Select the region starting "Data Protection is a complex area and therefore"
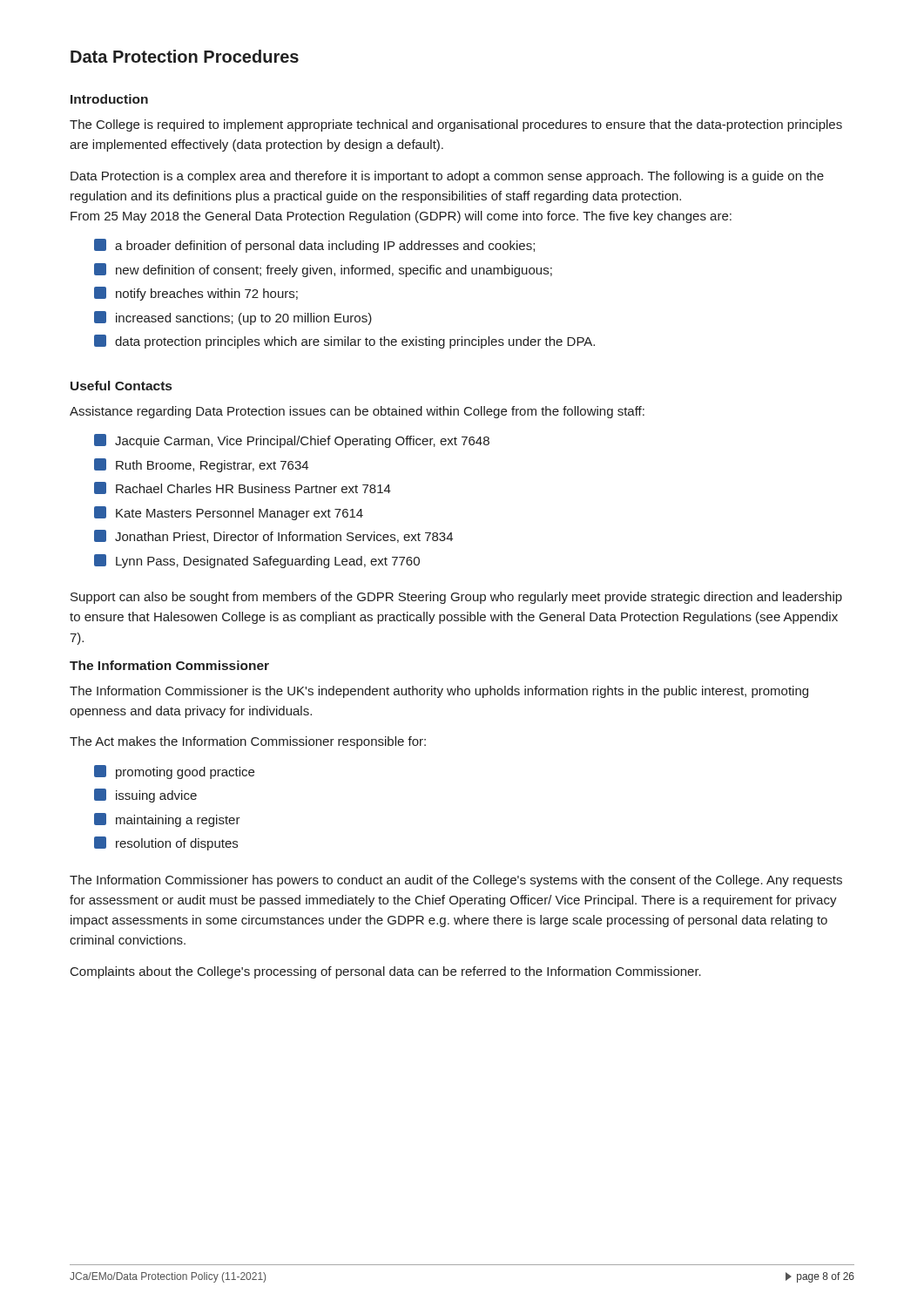Image resolution: width=924 pixels, height=1307 pixels. (x=447, y=195)
